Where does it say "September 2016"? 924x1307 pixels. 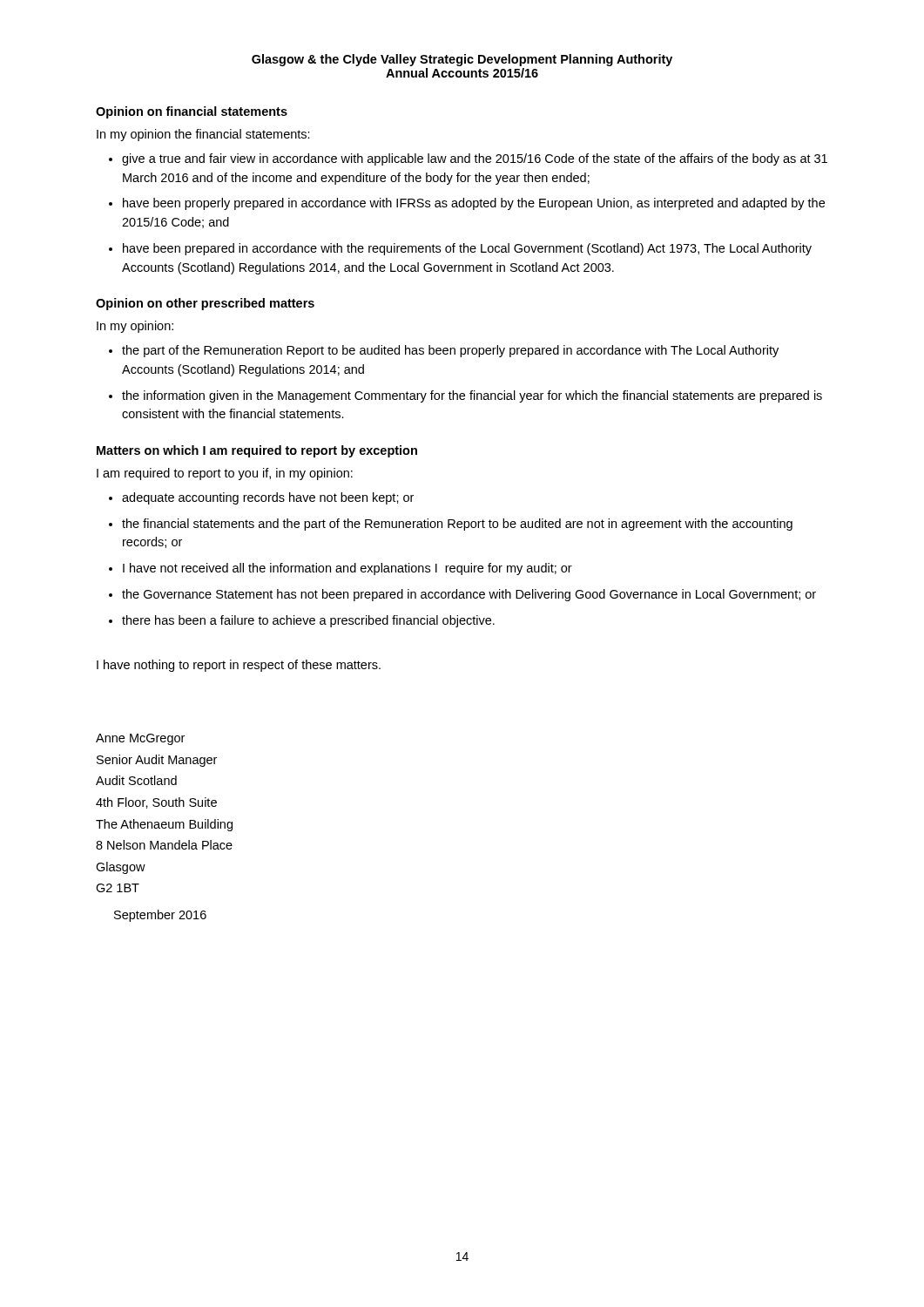coord(160,915)
